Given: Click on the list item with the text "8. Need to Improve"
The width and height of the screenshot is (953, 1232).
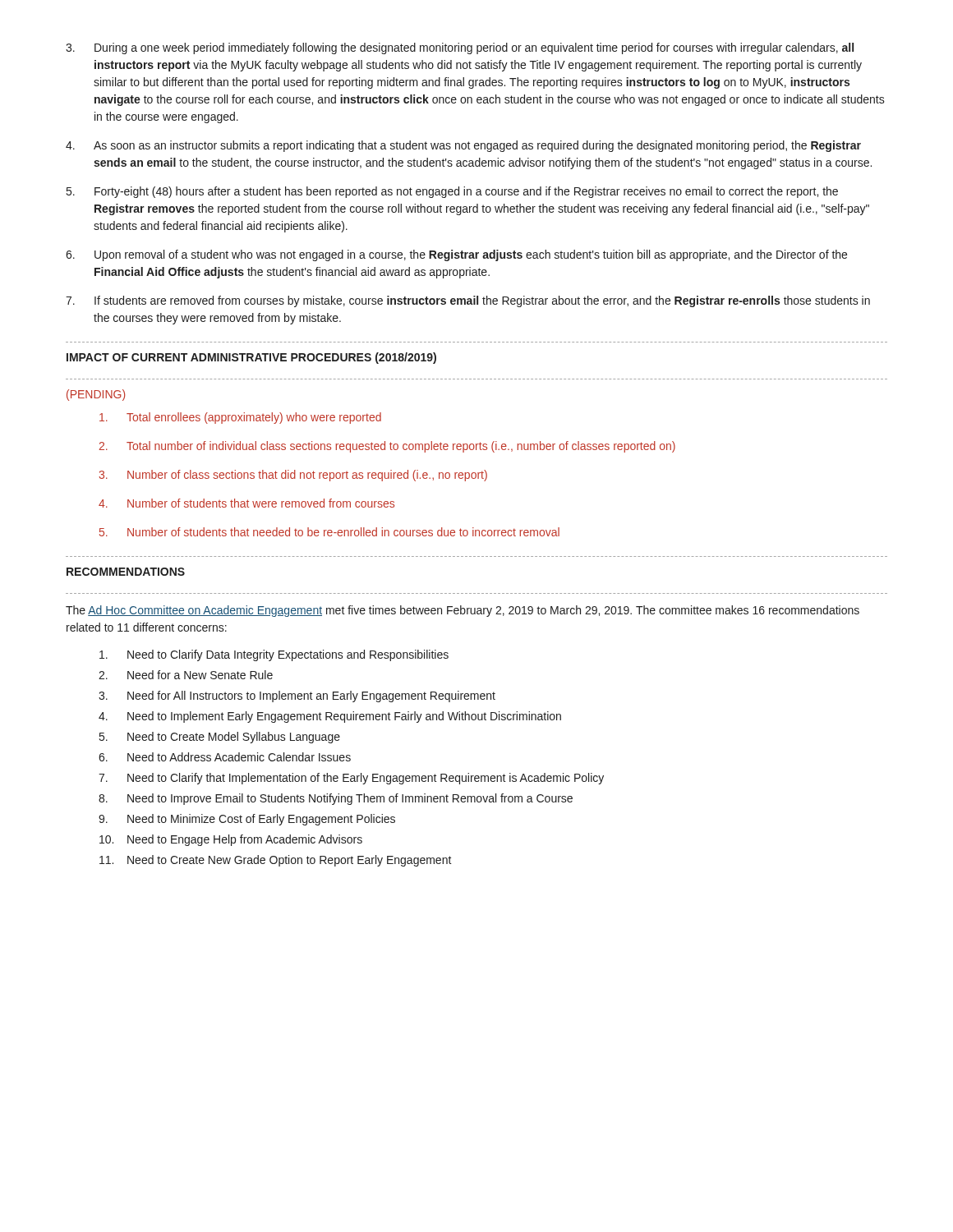Looking at the screenshot, I should (x=336, y=799).
